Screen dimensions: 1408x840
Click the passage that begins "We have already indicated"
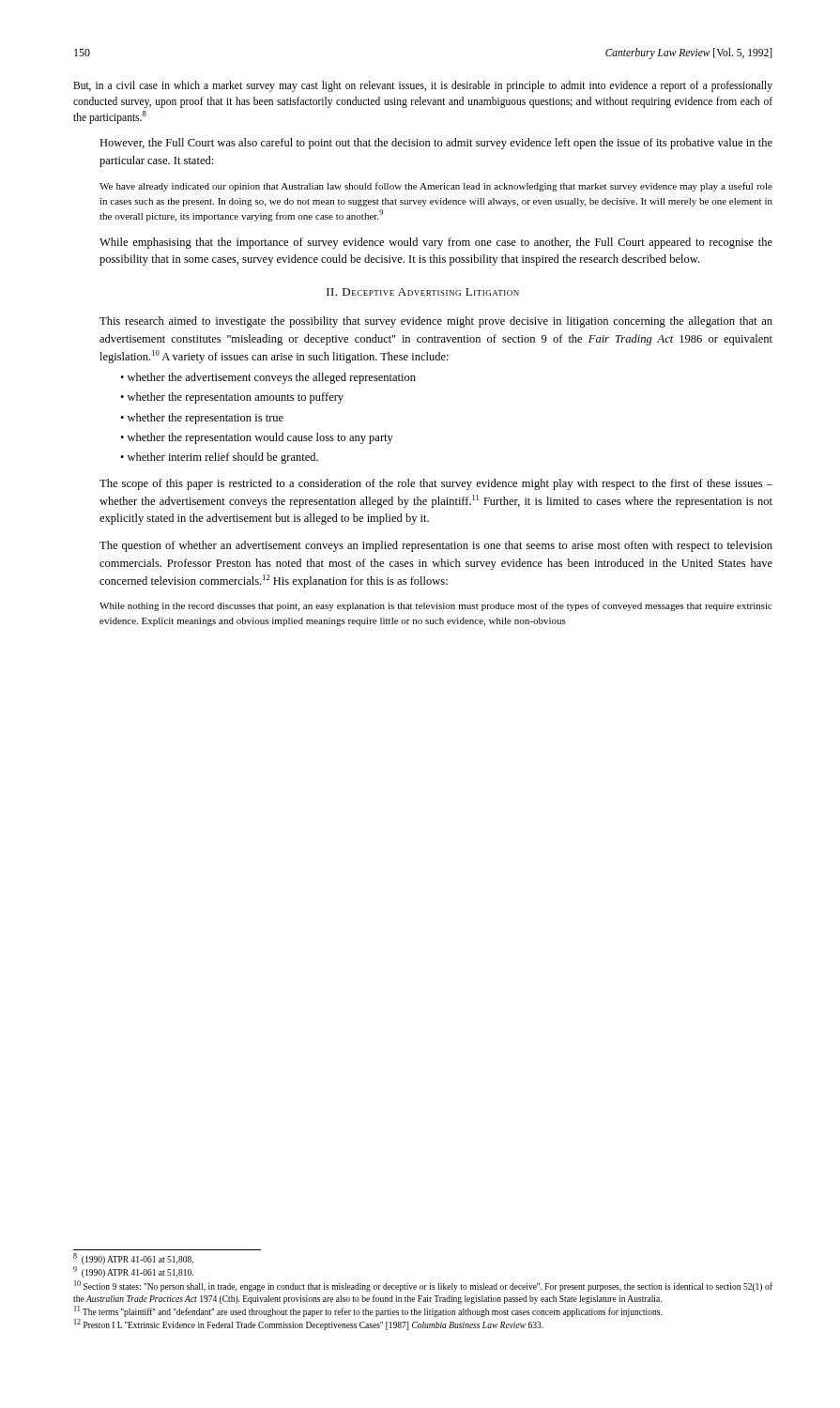[436, 201]
